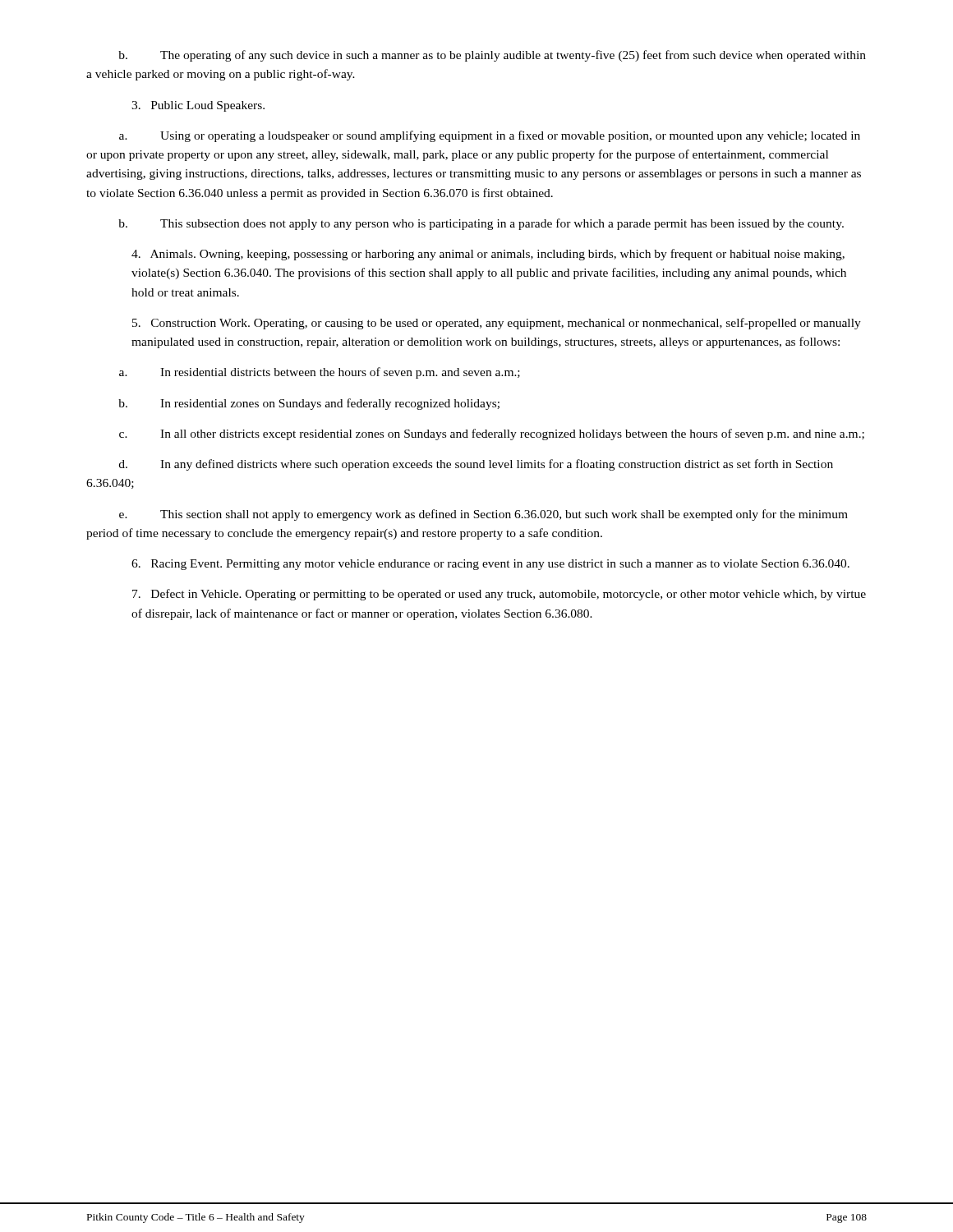This screenshot has height=1232, width=953.
Task: Locate the text starting "b.In residential zones on Sundays and federally"
Action: (476, 403)
